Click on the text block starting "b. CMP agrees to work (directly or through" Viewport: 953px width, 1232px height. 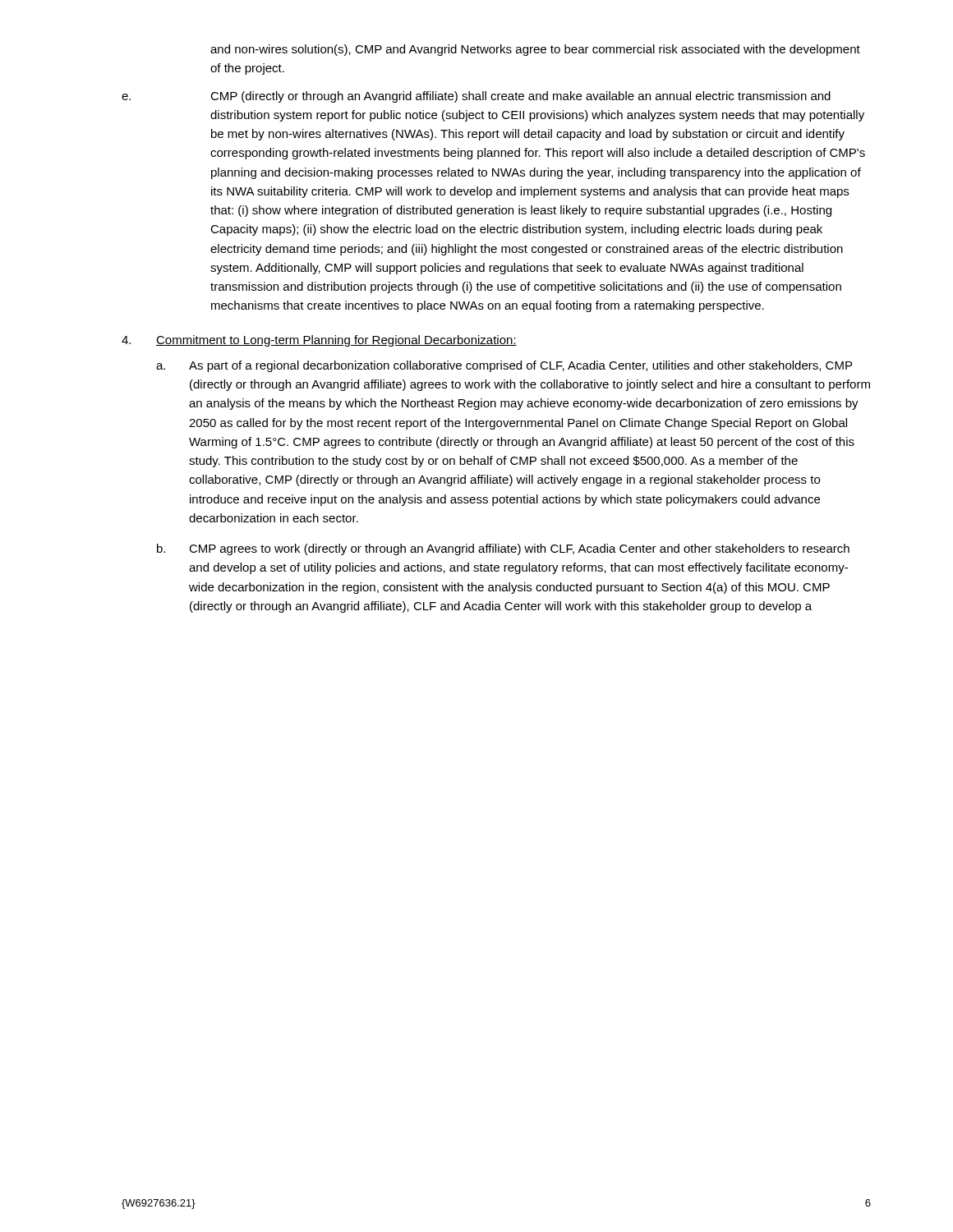[x=513, y=577]
